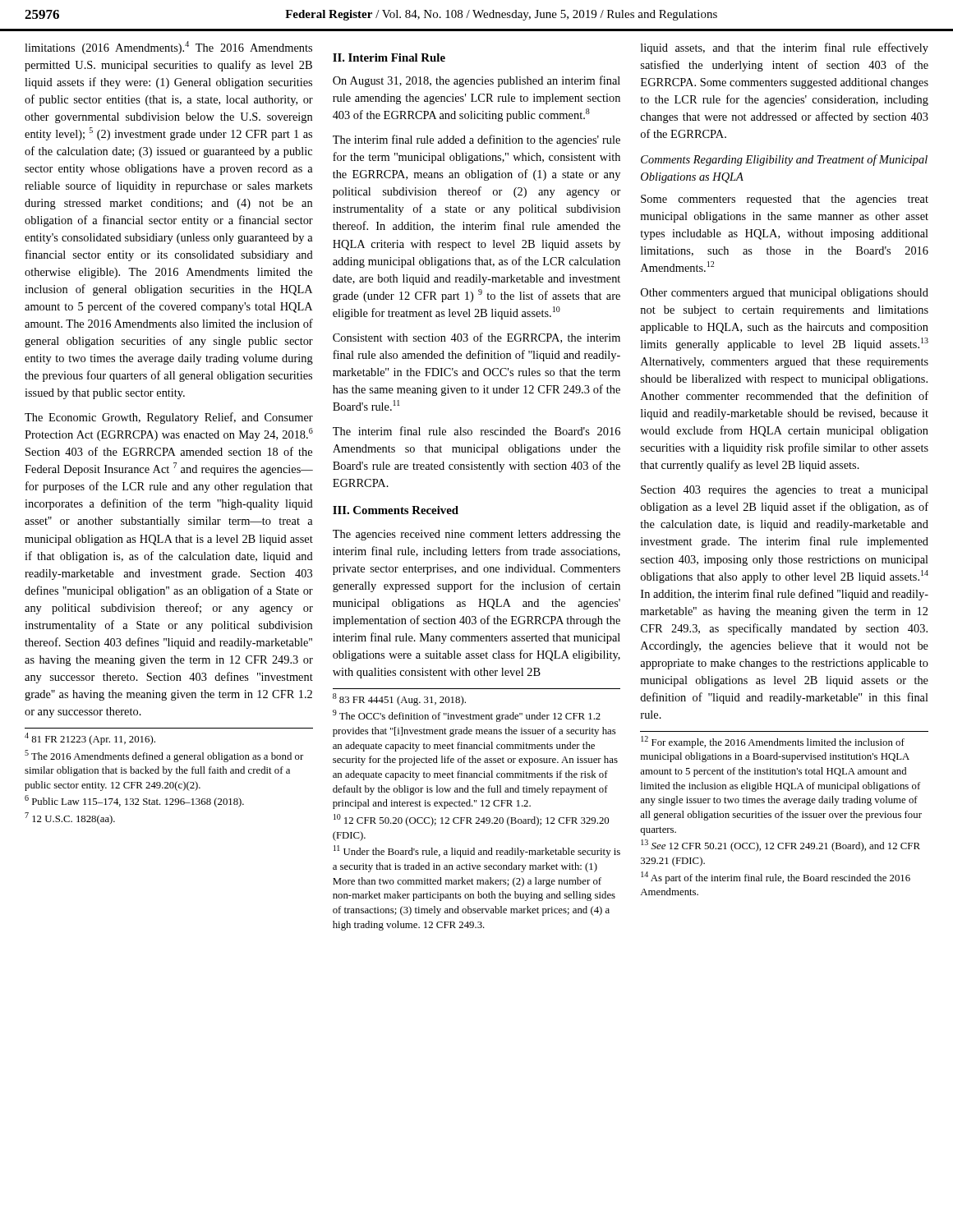The height and width of the screenshot is (1232, 953).
Task: Navigate to the text block starting "6 Public Law 115–174, 132 Stat."
Action: 135,802
